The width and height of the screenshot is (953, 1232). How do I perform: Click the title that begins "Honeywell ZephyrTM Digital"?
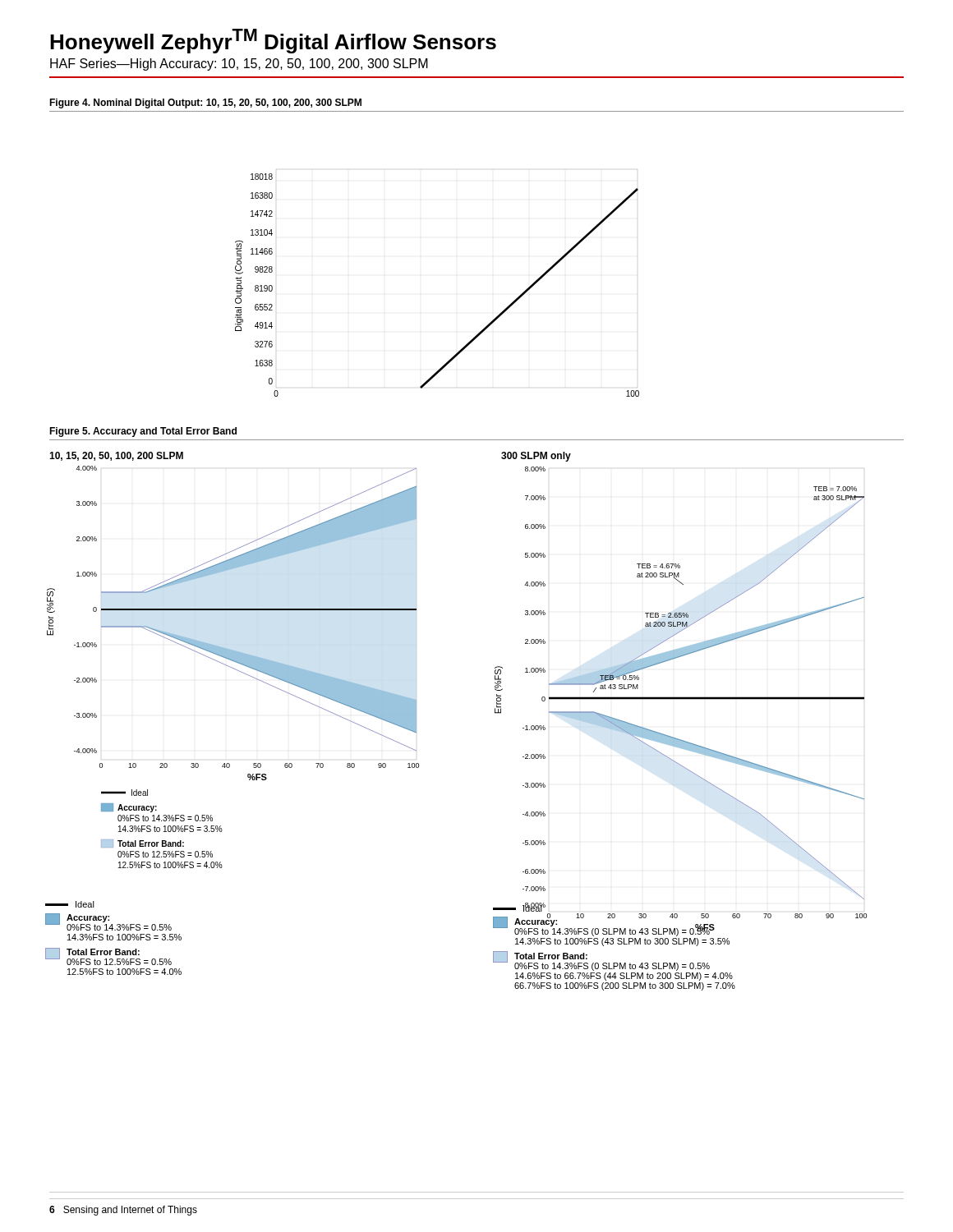[x=476, y=48]
